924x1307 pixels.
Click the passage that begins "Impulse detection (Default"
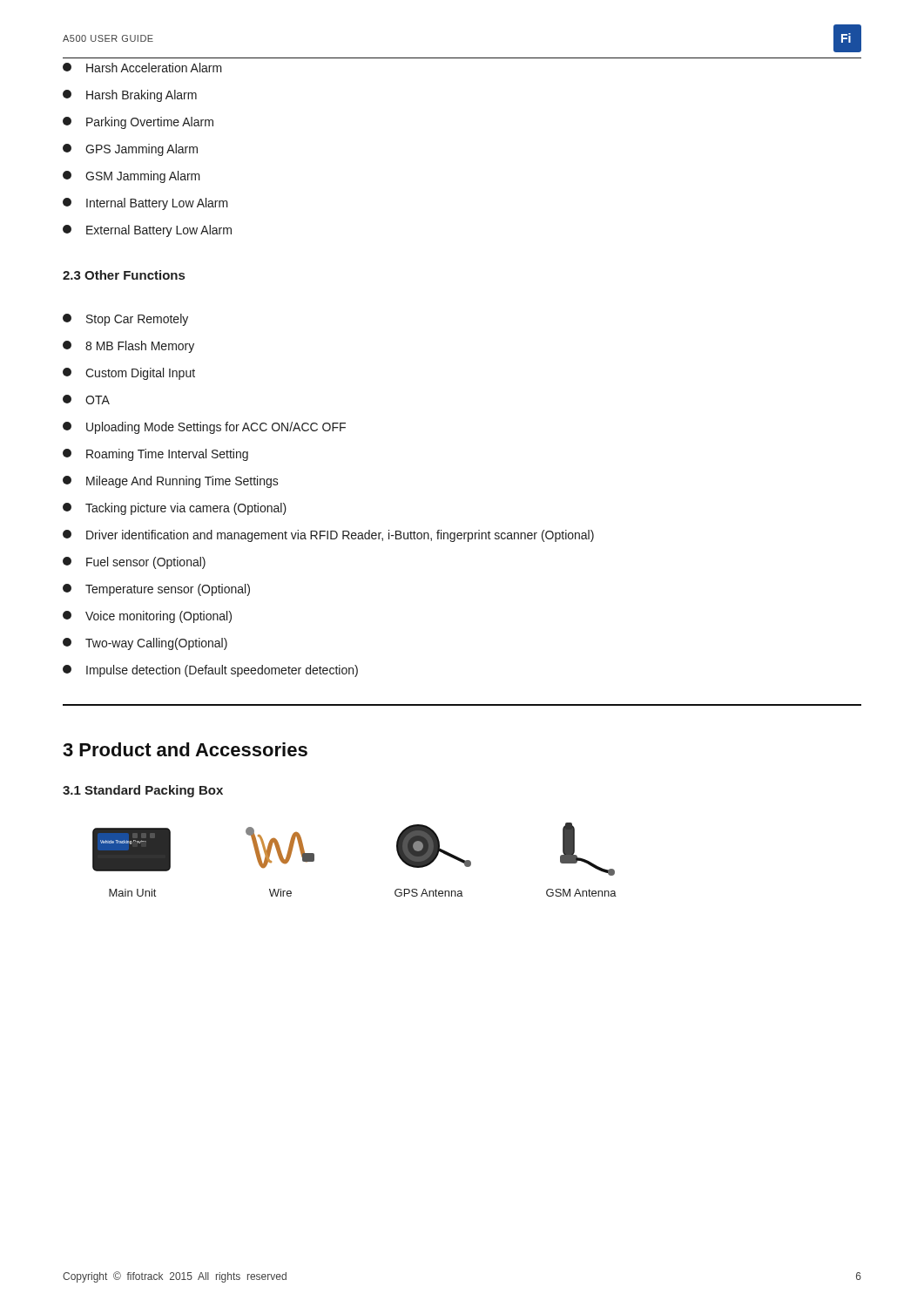(x=211, y=670)
